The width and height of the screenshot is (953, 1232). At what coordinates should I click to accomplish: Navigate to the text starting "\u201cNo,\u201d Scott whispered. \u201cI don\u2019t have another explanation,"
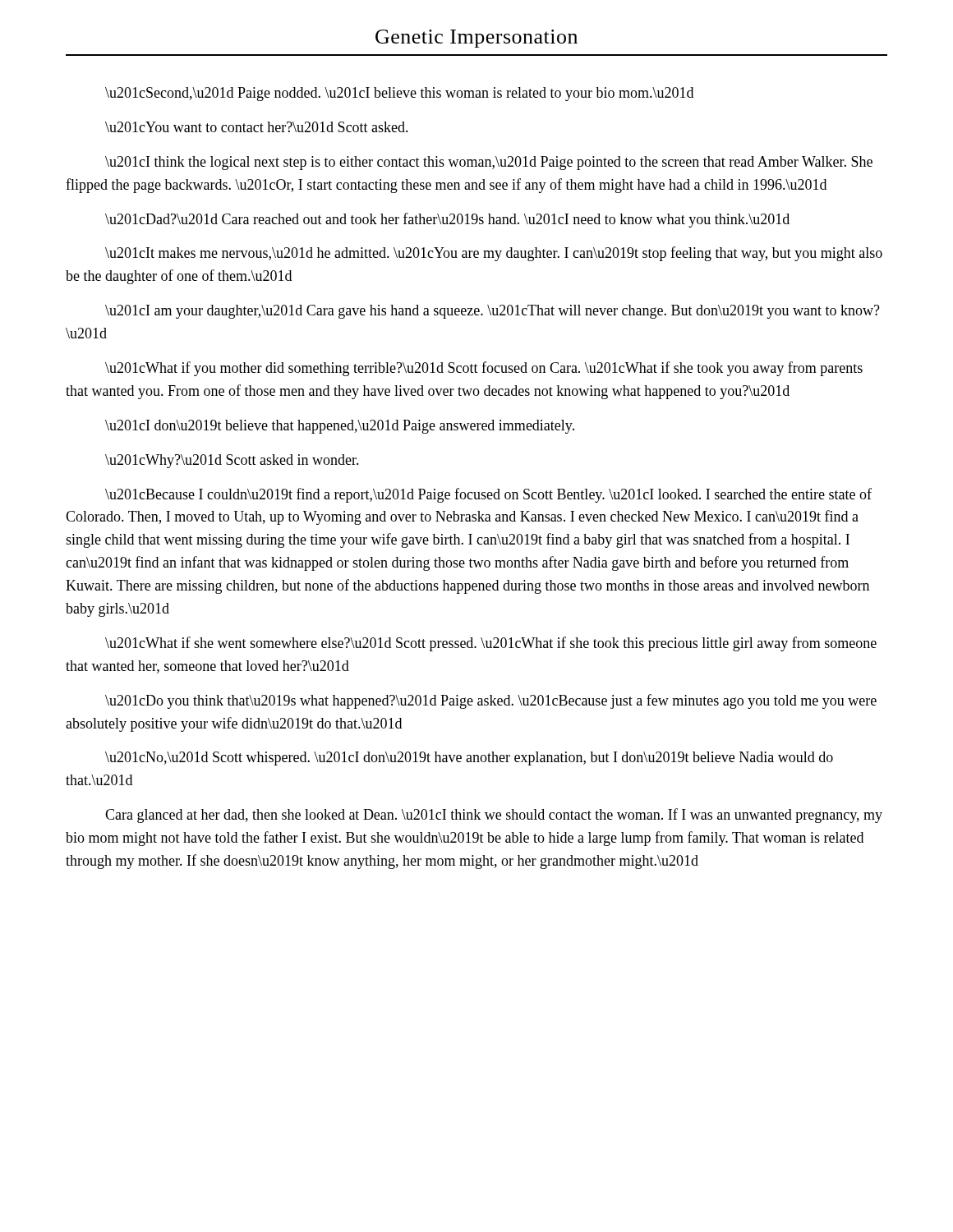[476, 770]
